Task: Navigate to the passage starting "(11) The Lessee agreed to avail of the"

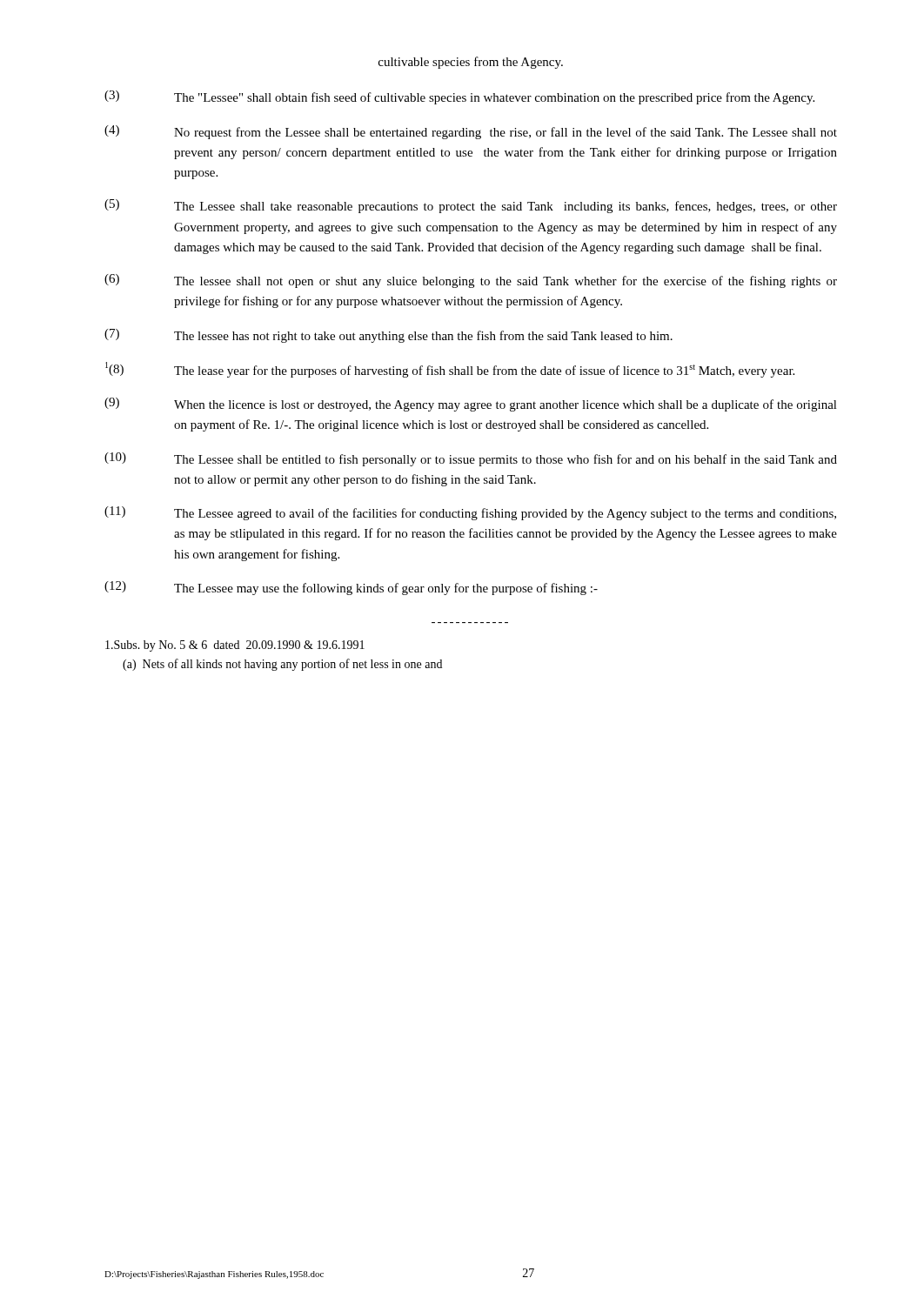Action: coord(471,534)
